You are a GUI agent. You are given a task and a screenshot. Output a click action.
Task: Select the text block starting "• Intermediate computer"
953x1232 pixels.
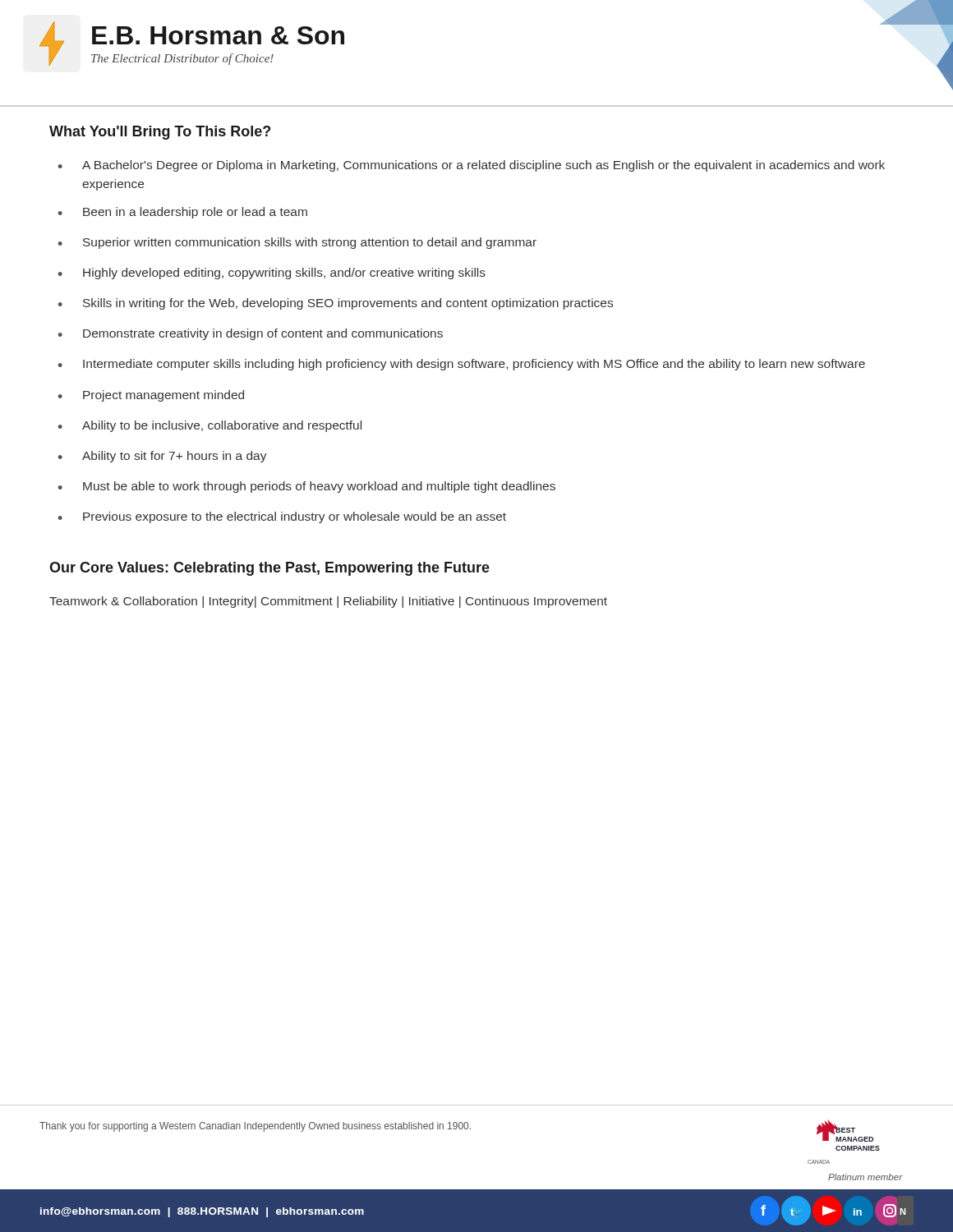[481, 366]
